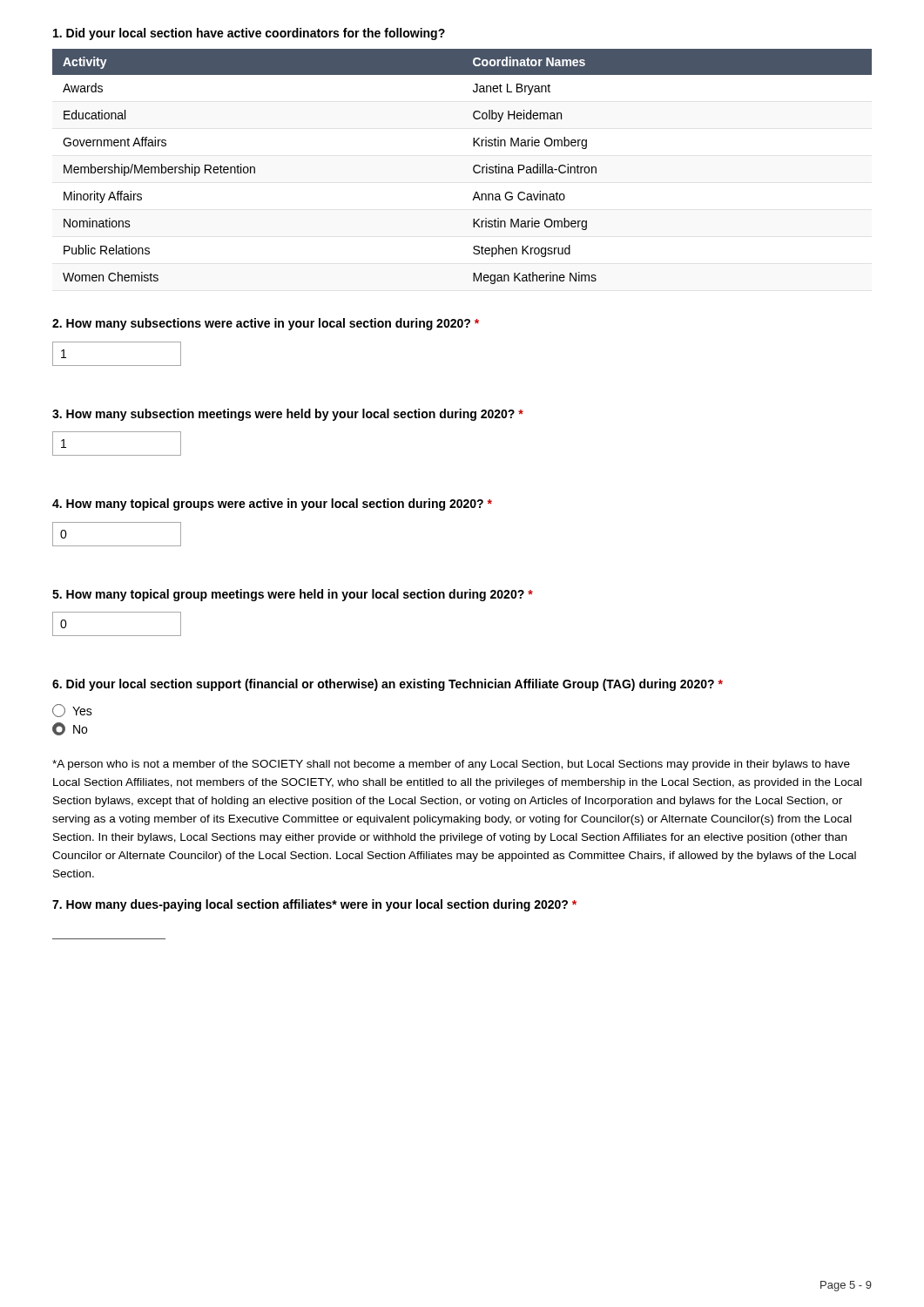Locate the section header that opens with "1. Did your local section"
This screenshot has height=1307, width=924.
click(x=249, y=33)
